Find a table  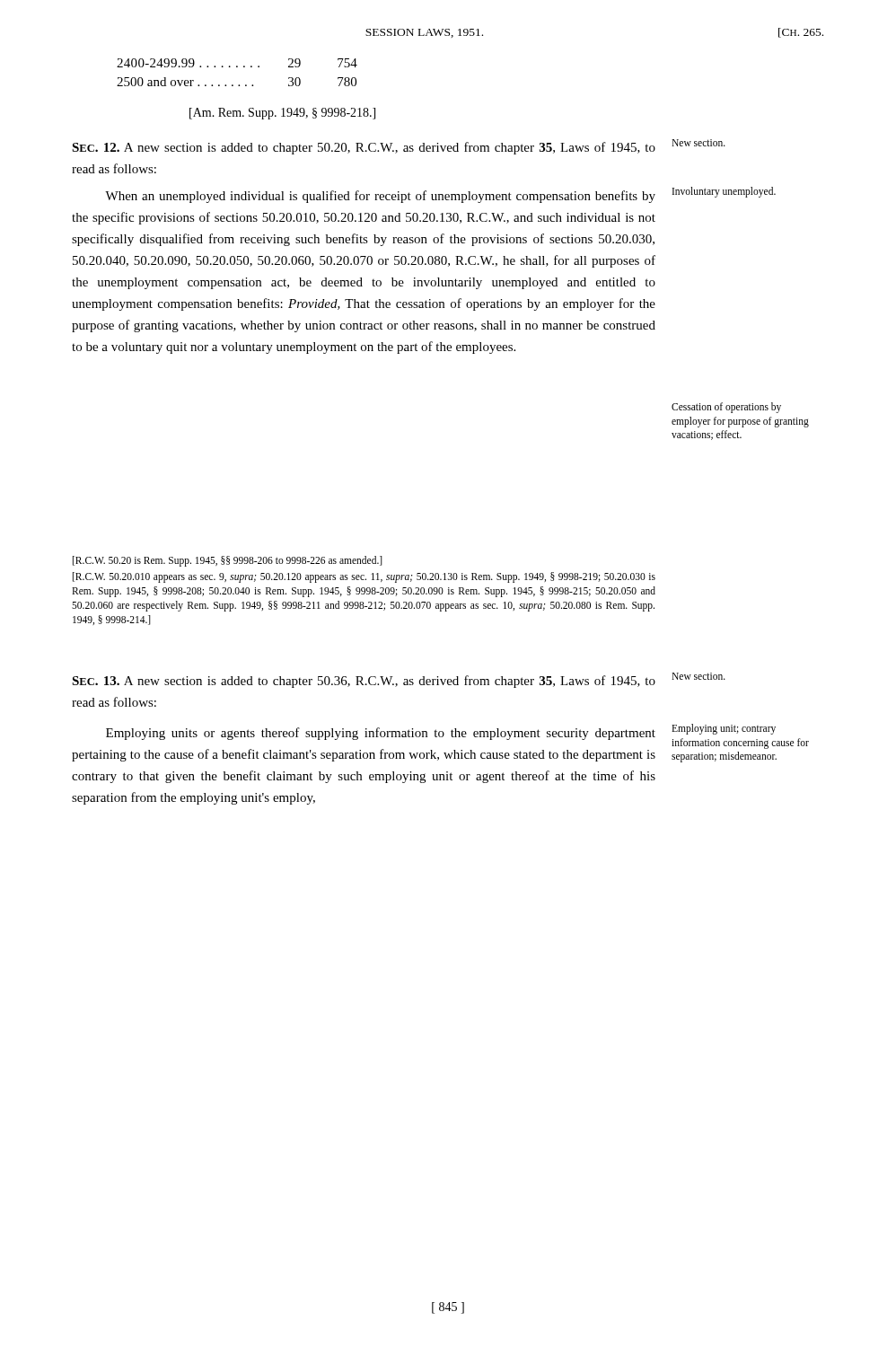pos(237,73)
